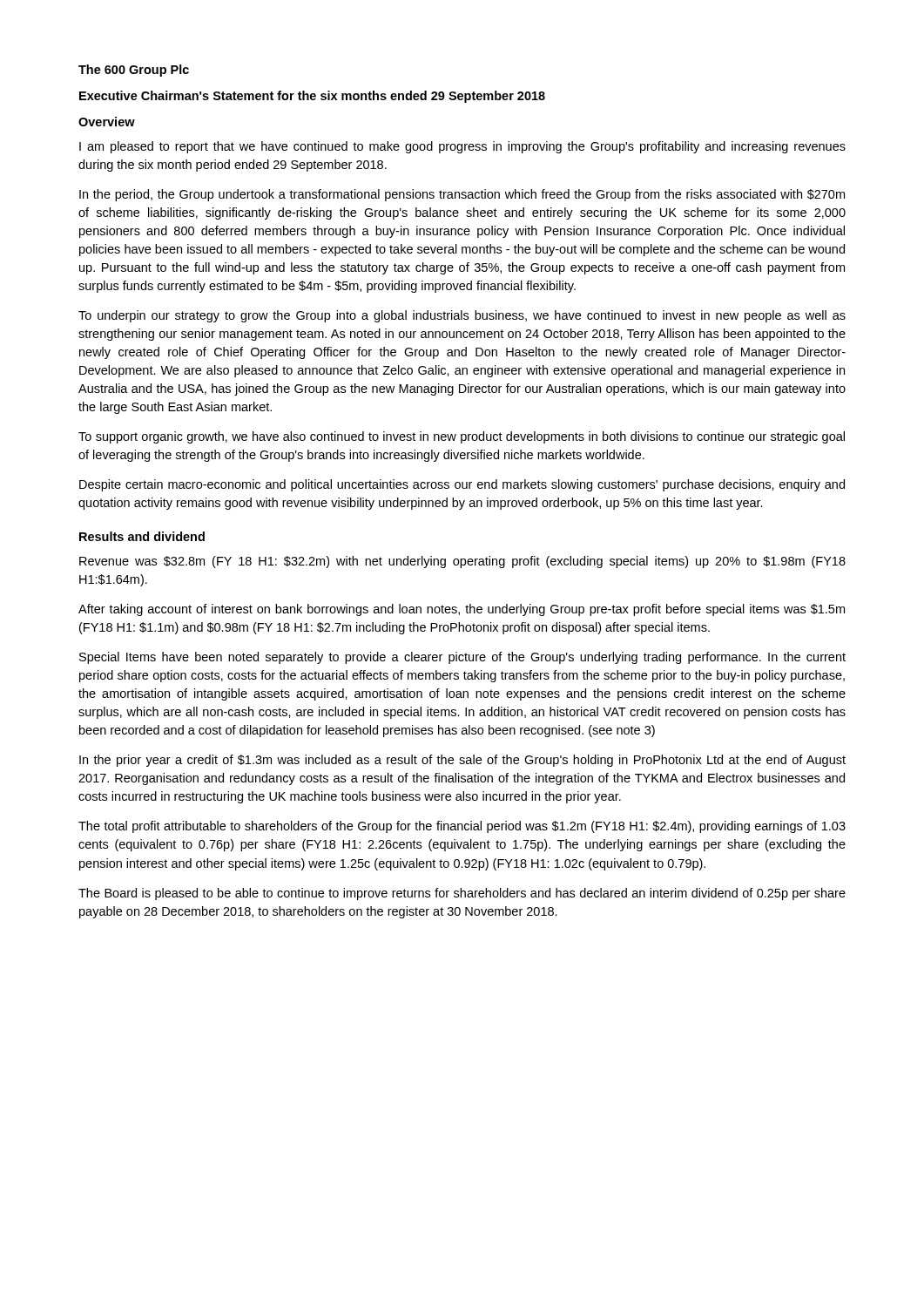The width and height of the screenshot is (924, 1307).
Task: Click on the region starting "In the prior year"
Action: pyautogui.click(x=462, y=779)
